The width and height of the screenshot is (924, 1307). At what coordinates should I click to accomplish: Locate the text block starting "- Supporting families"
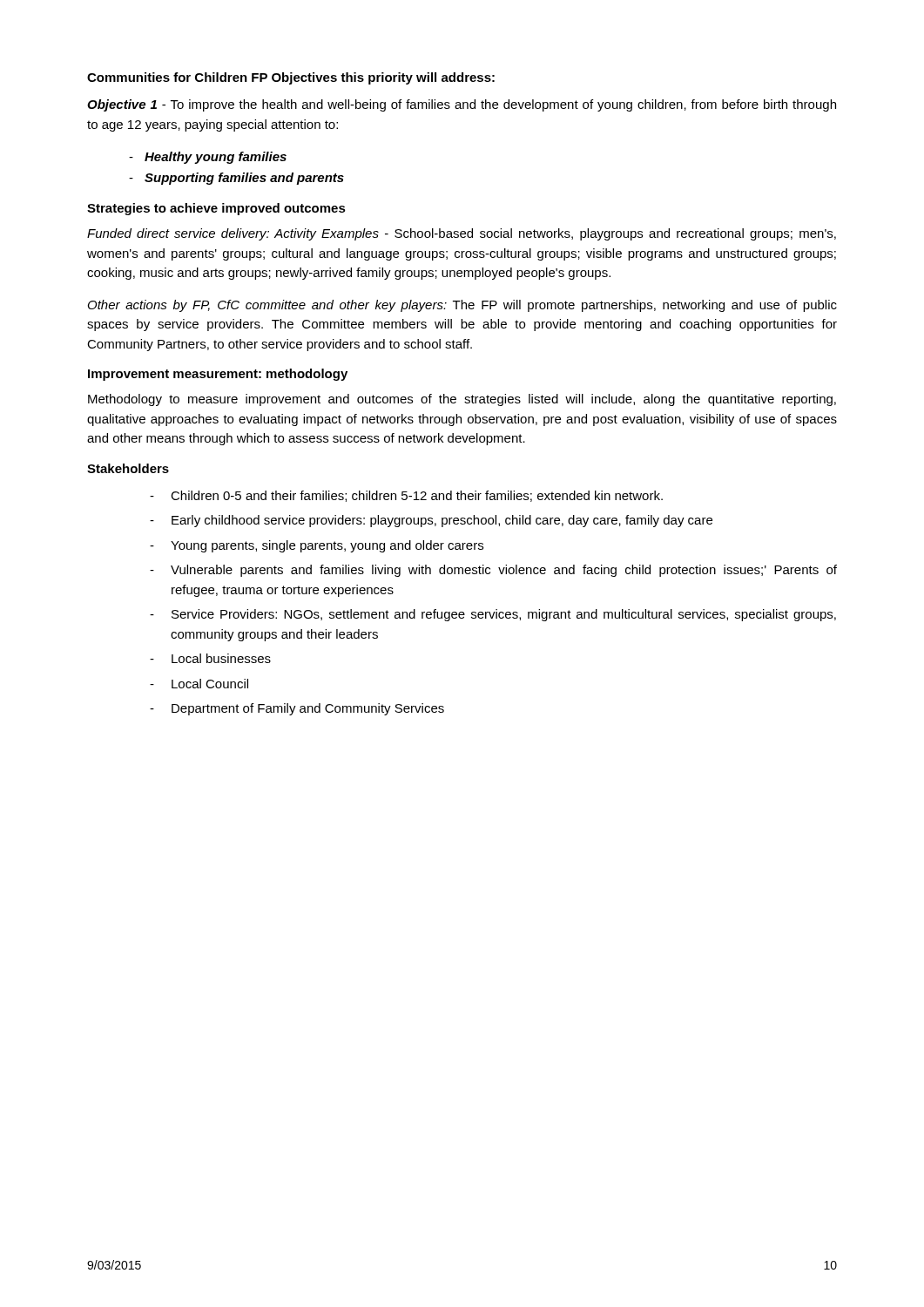pos(237,178)
